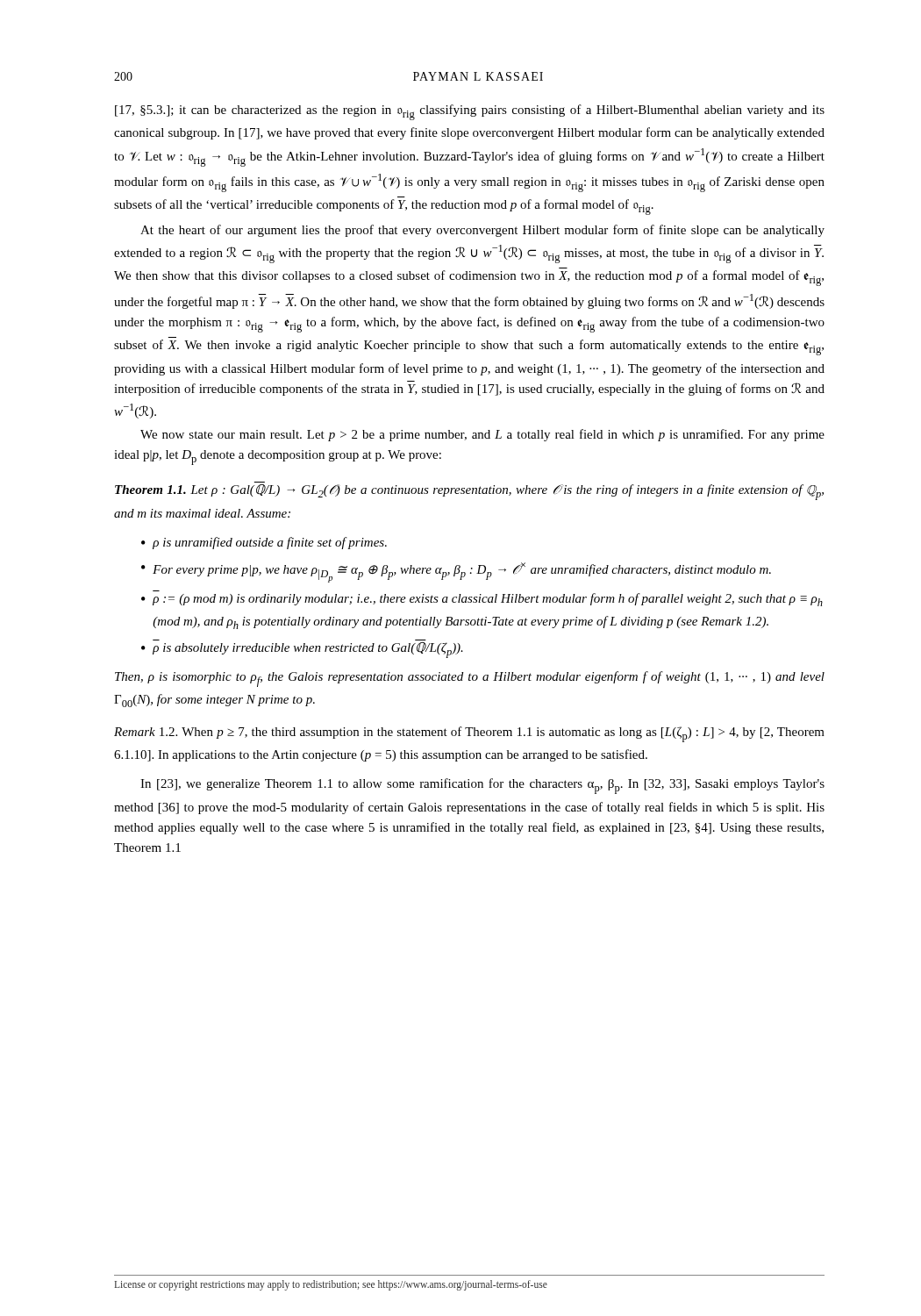
Task: Point to the block beginning "In [23], we generalize"
Action: [469, 816]
